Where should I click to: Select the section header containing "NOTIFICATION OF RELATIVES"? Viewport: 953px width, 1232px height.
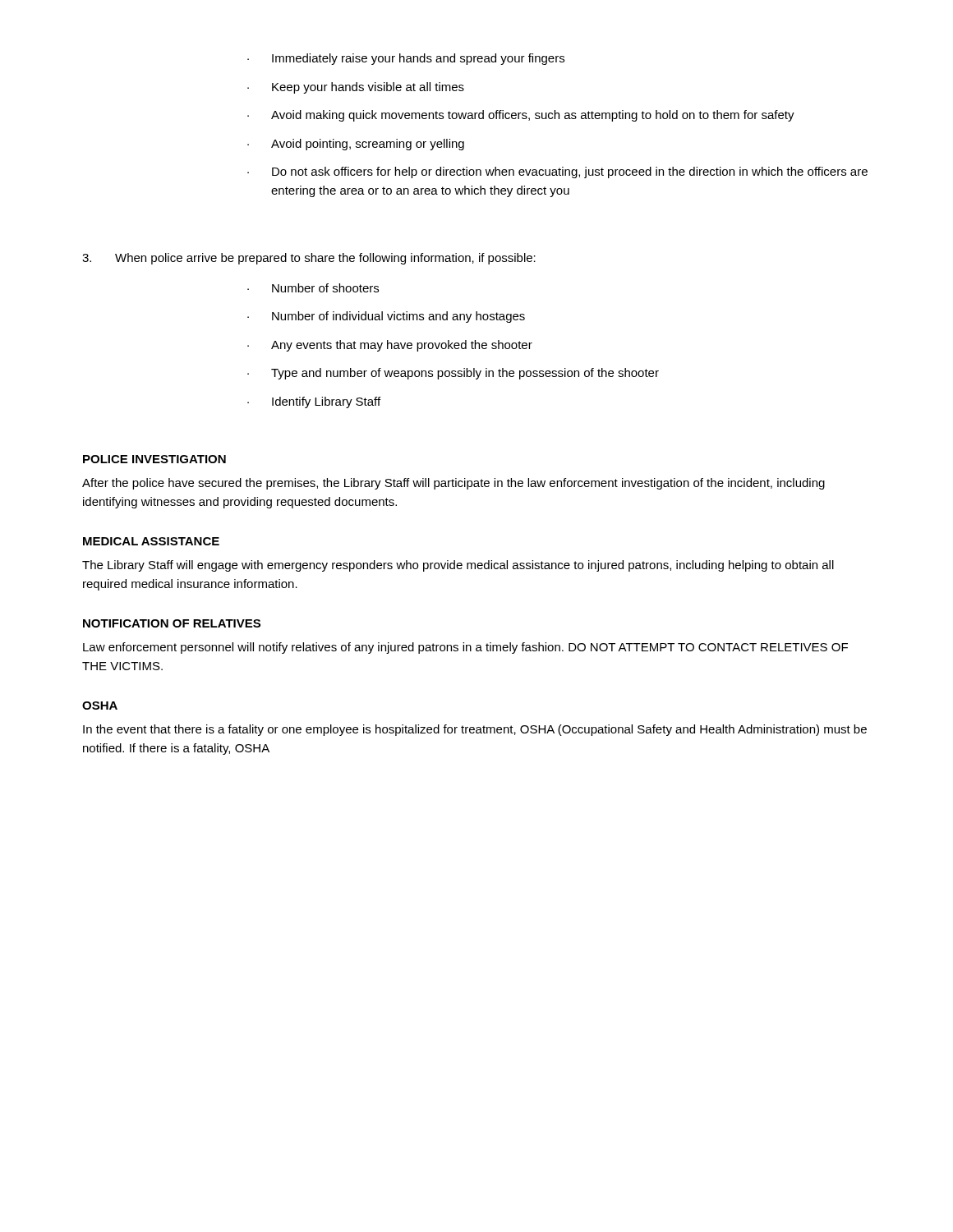[172, 623]
